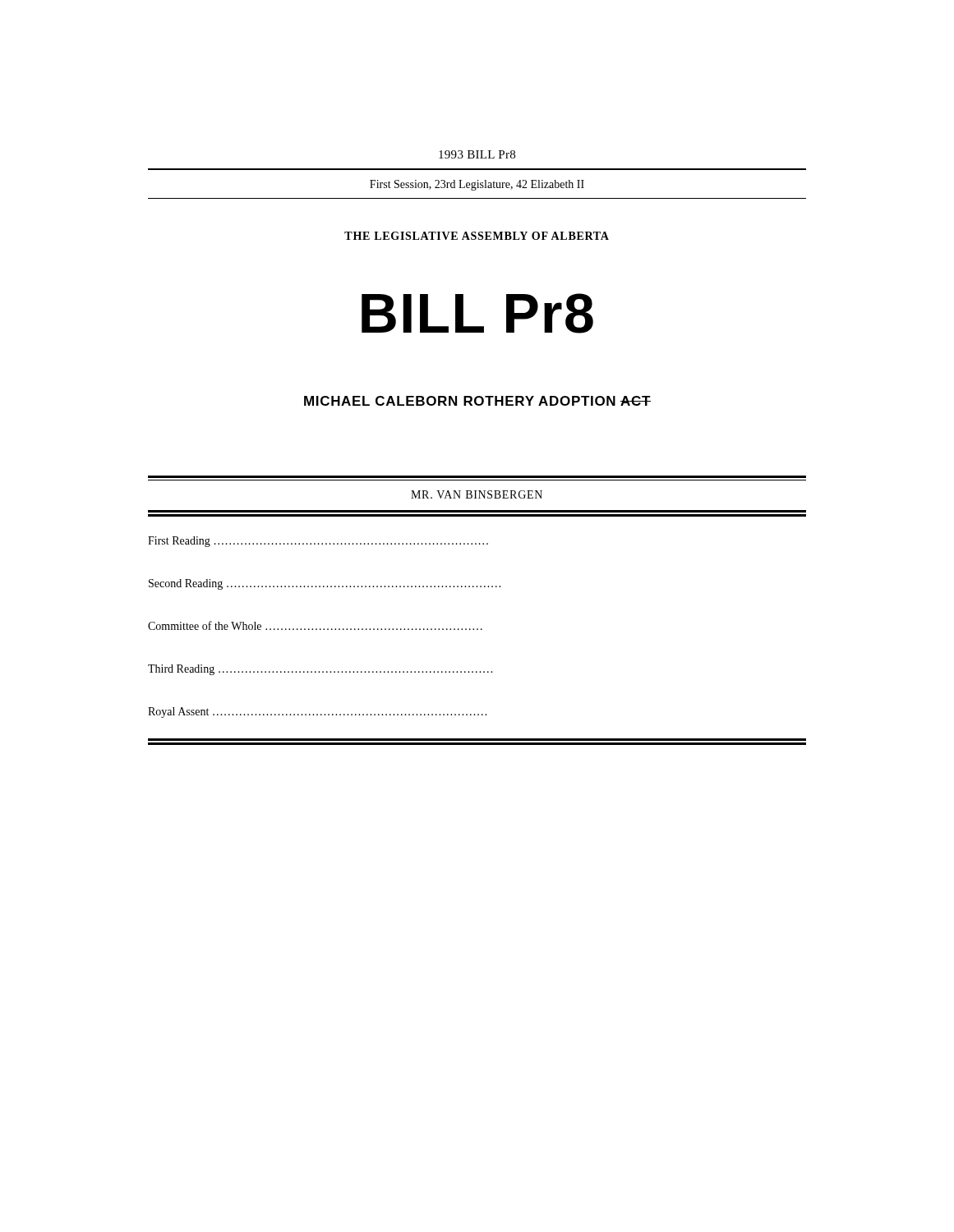Click on the text containing "Third Reading ………………………………………………………………"

(321, 669)
